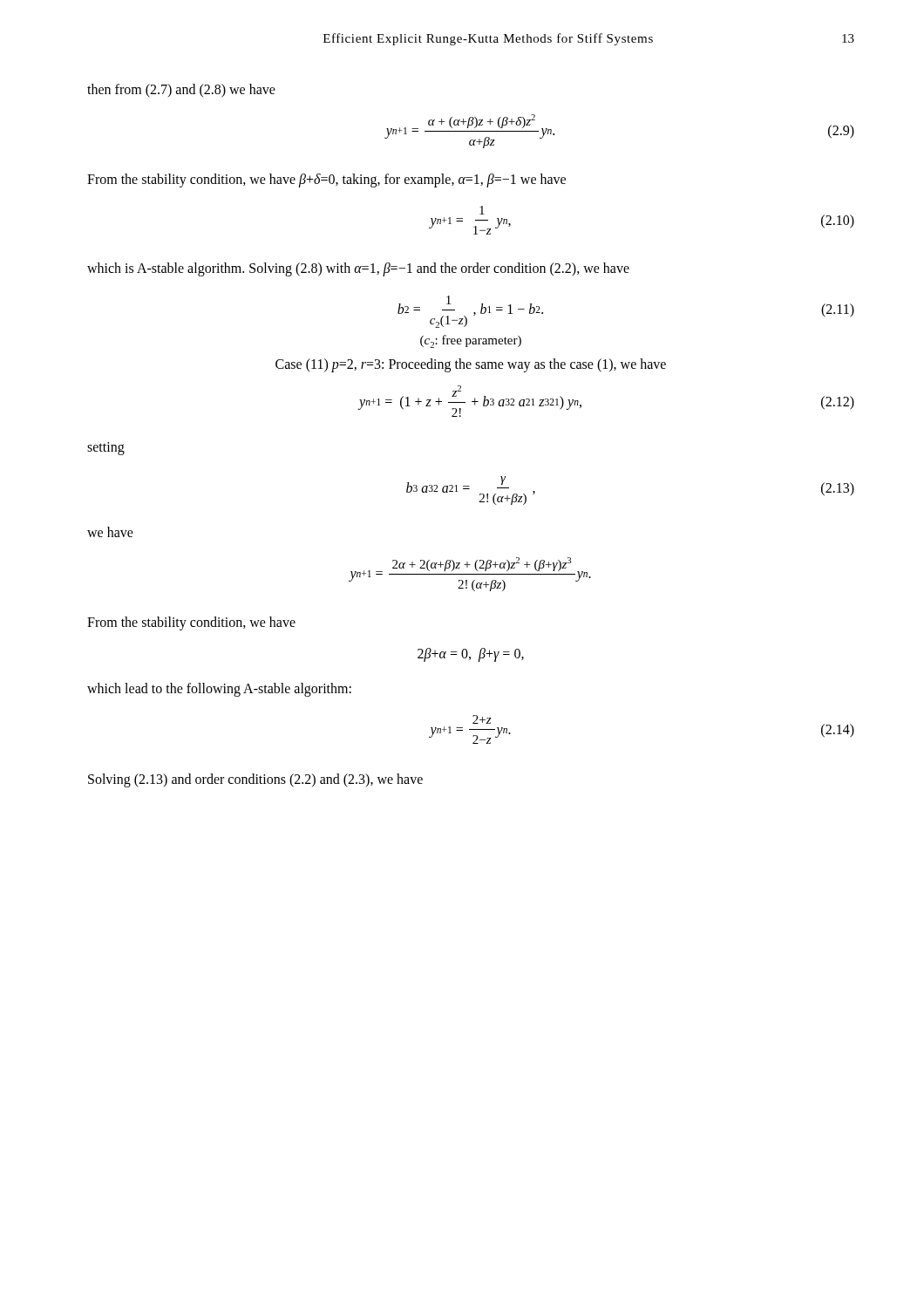This screenshot has width=924, height=1308.
Task: Find the text block that reads "Case (11) p=2, r=3: Proceeding"
Action: click(x=471, y=364)
